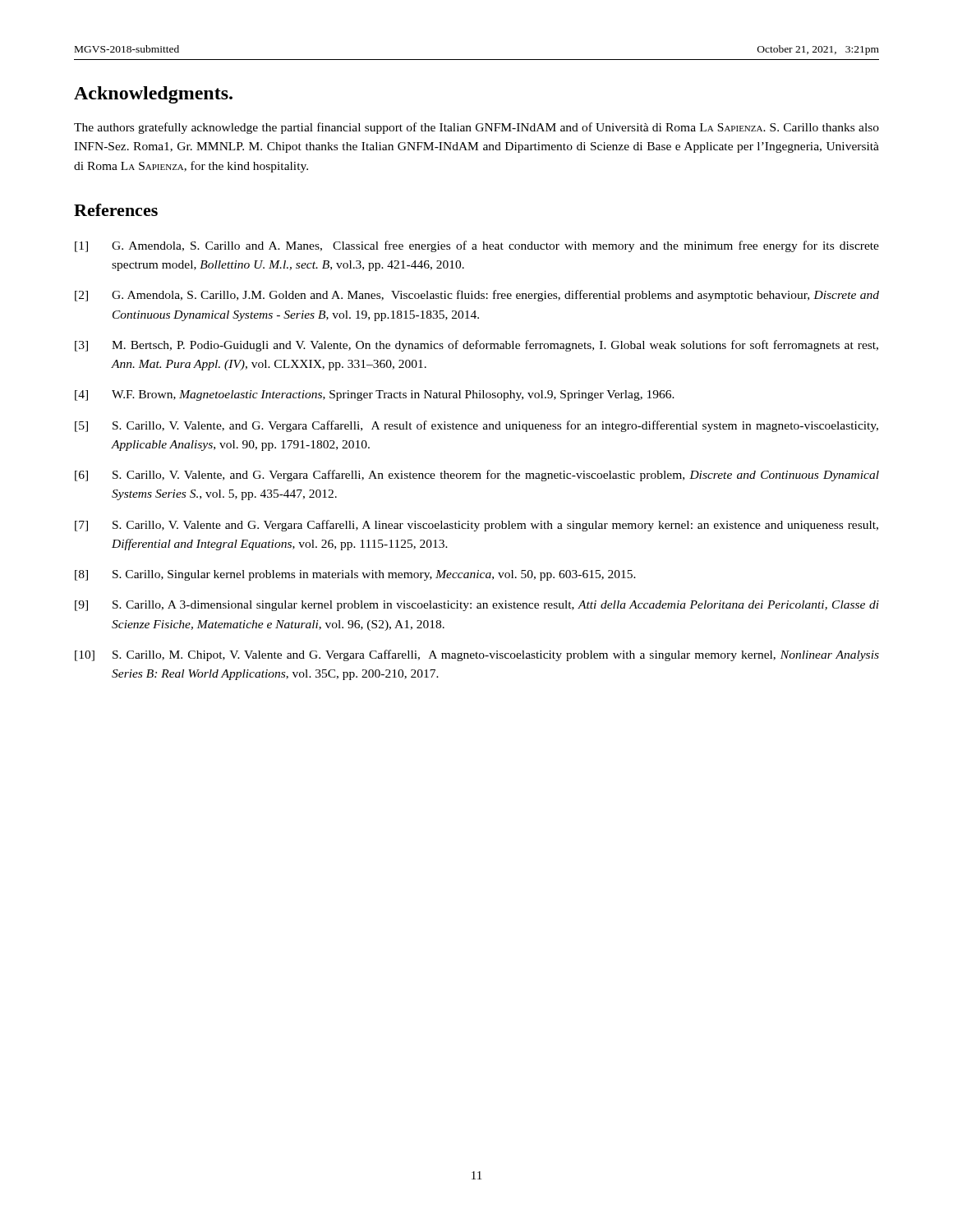Select the block starting "[6] S. Carillo, V. Valente, and"
953x1232 pixels.
pos(476,484)
